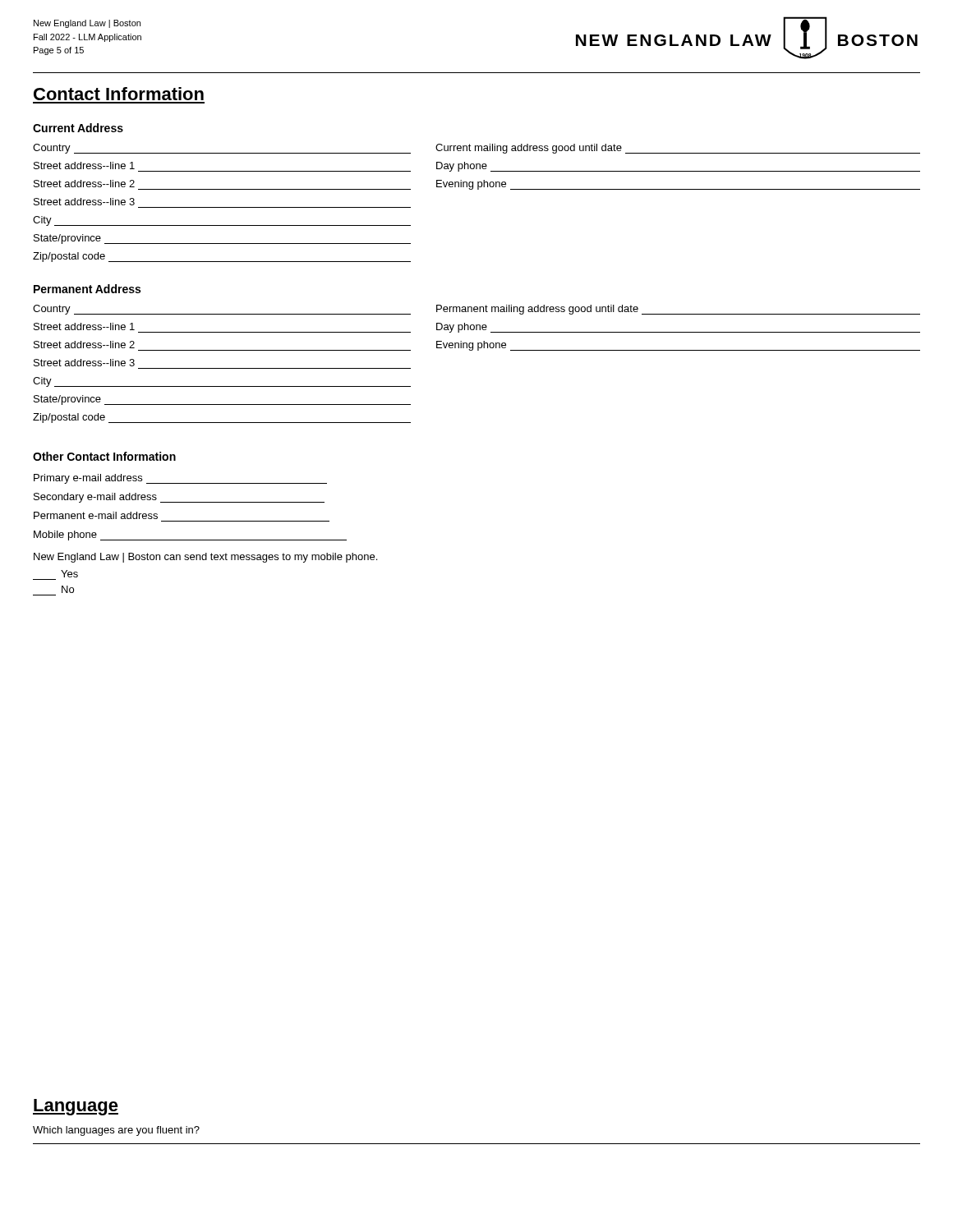Select the text containing "Permanent e-mail address"

[x=181, y=515]
